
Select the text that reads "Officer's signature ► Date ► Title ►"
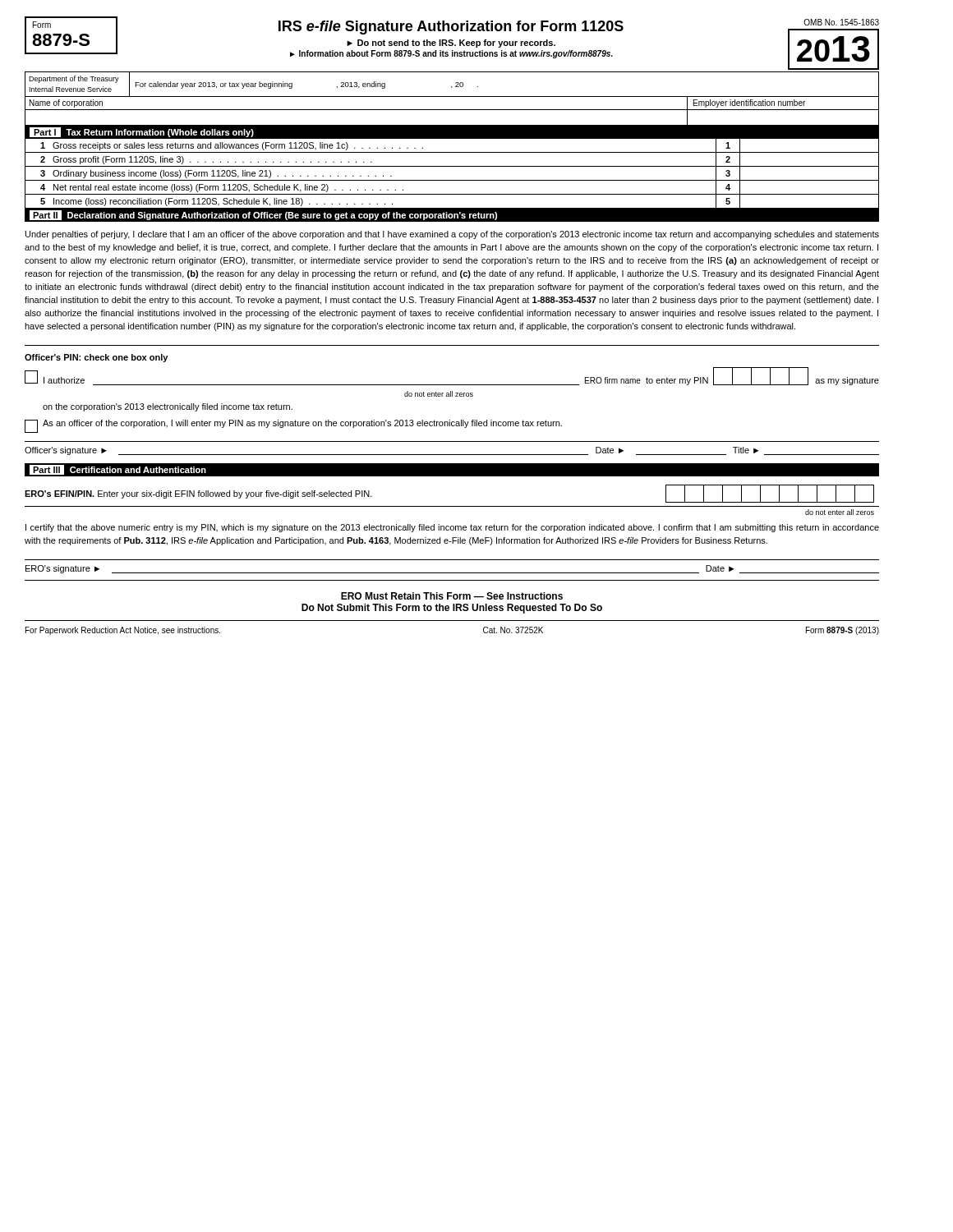point(452,450)
